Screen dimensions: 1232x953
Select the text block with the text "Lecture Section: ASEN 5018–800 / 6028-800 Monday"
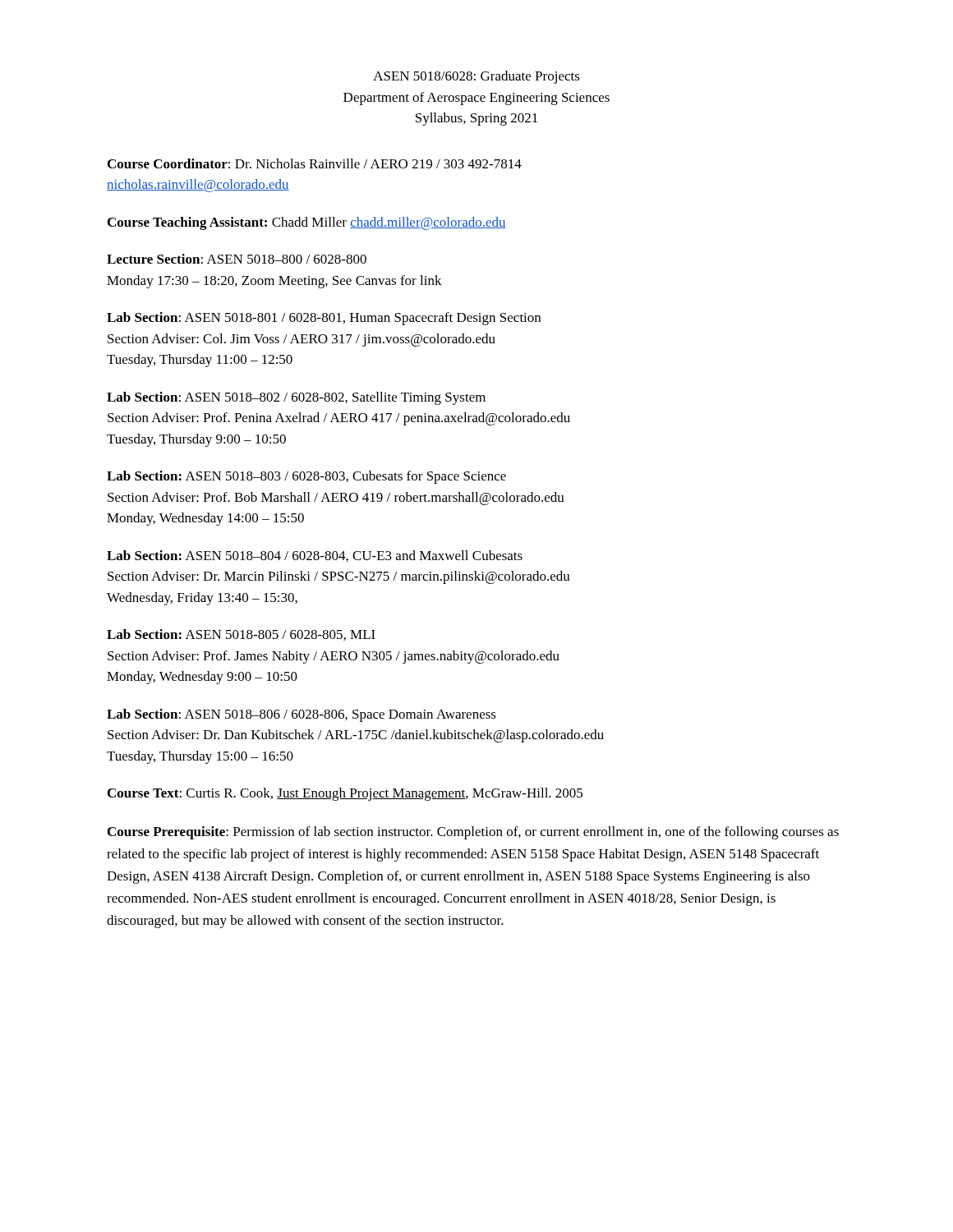[237, 259]
